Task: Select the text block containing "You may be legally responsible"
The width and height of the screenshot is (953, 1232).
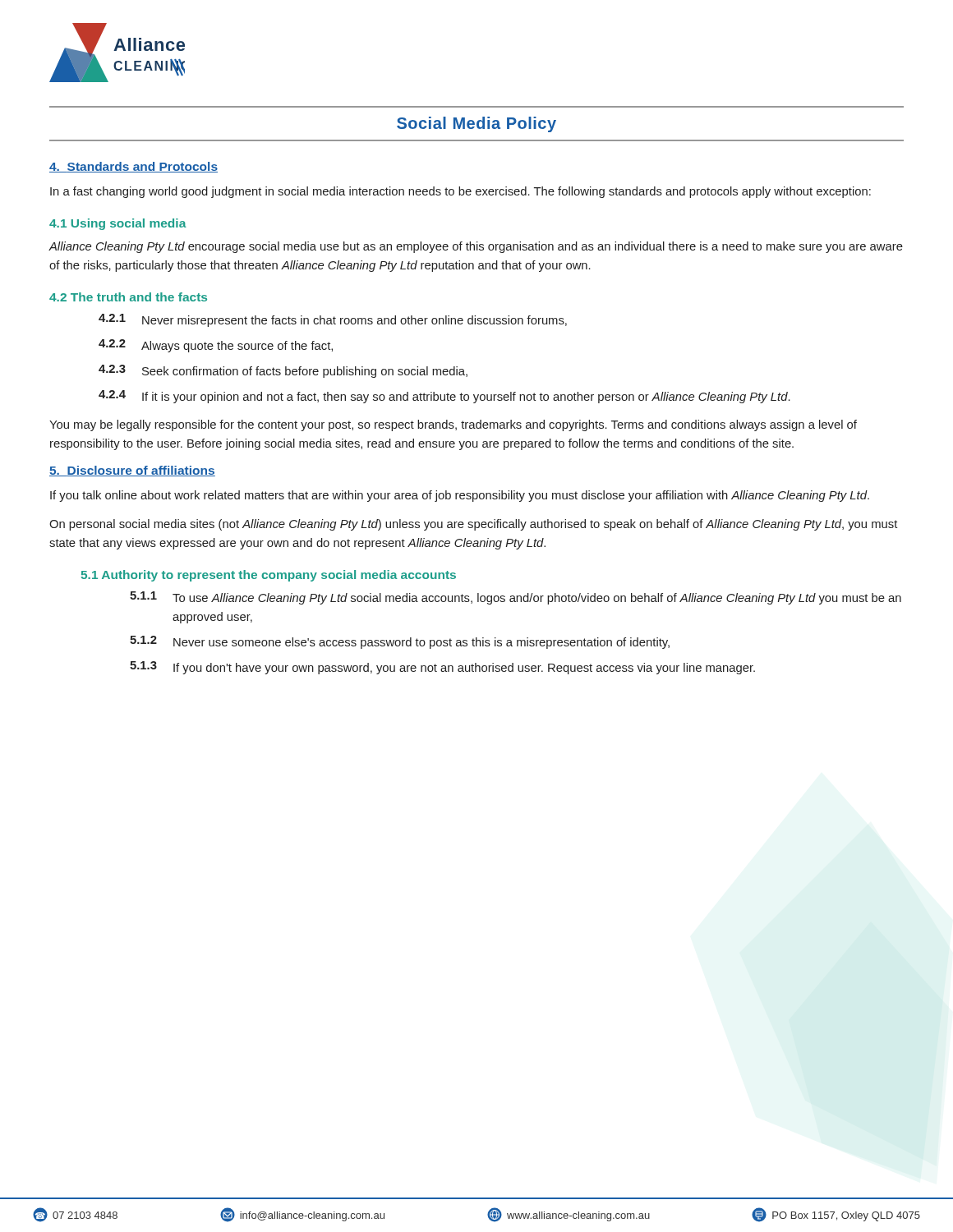Action: coord(453,434)
